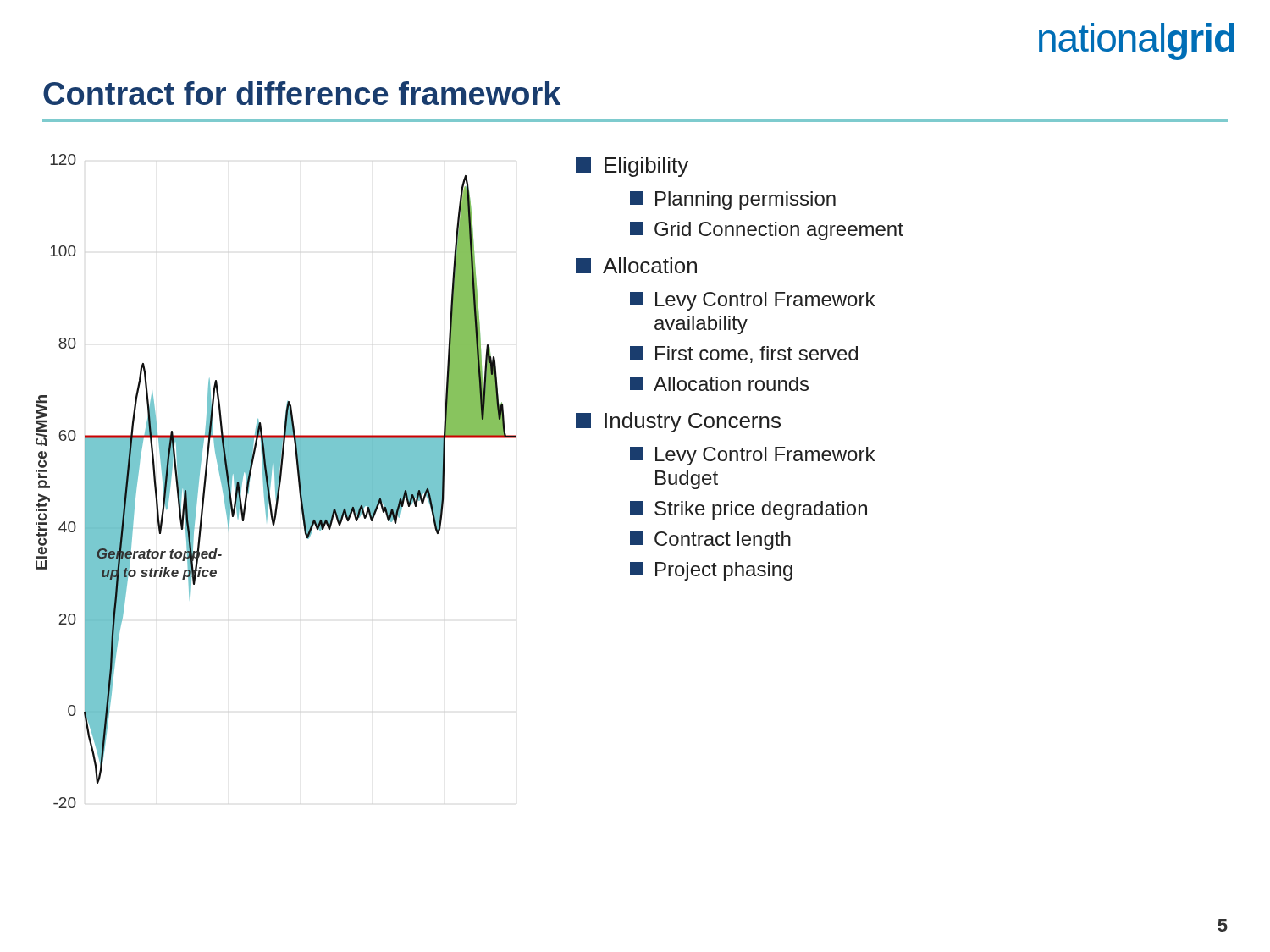The width and height of the screenshot is (1270, 952).
Task: Locate the passage starting "First come, first served"
Action: (745, 354)
